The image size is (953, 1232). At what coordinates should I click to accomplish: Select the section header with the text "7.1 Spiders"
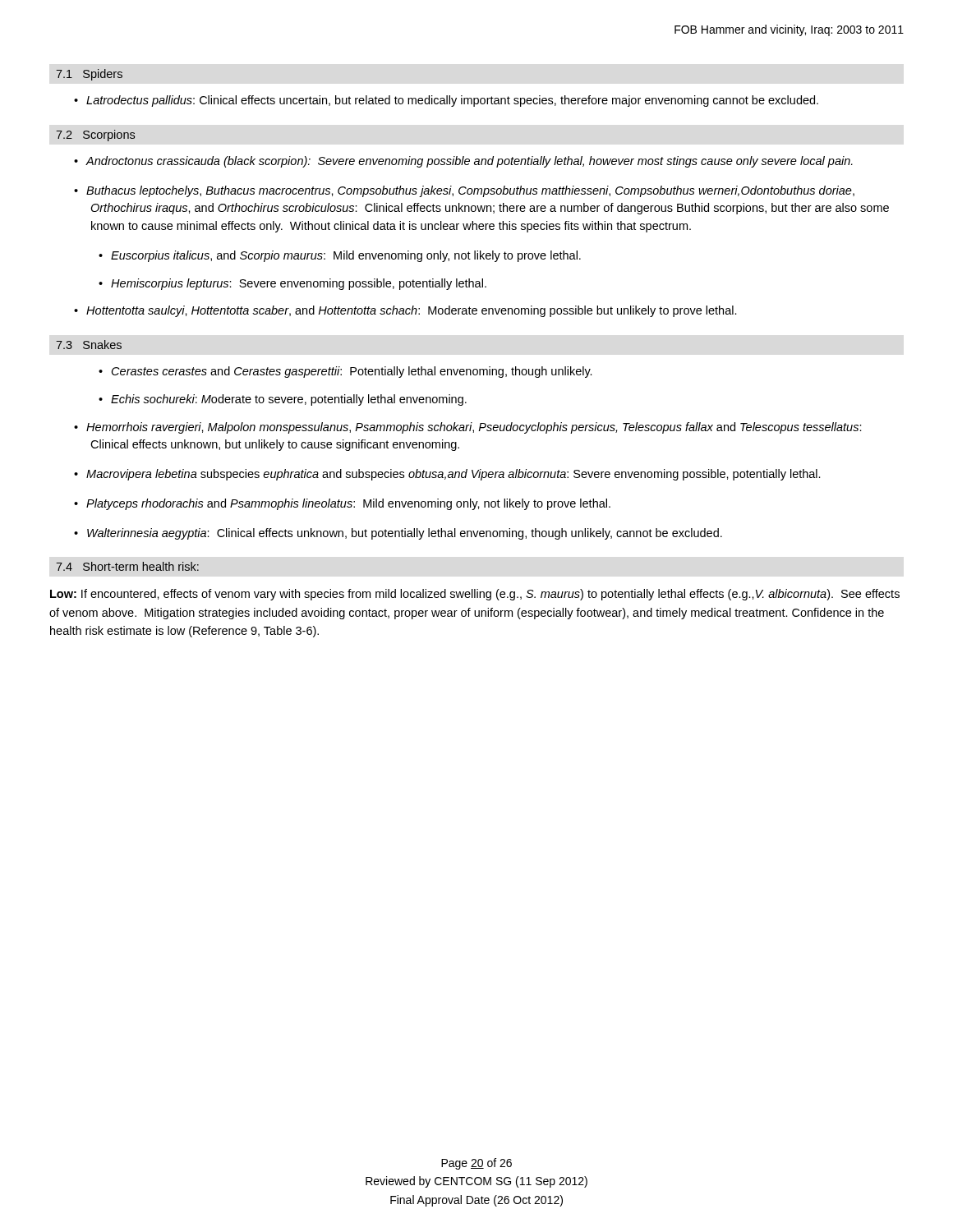click(x=89, y=74)
